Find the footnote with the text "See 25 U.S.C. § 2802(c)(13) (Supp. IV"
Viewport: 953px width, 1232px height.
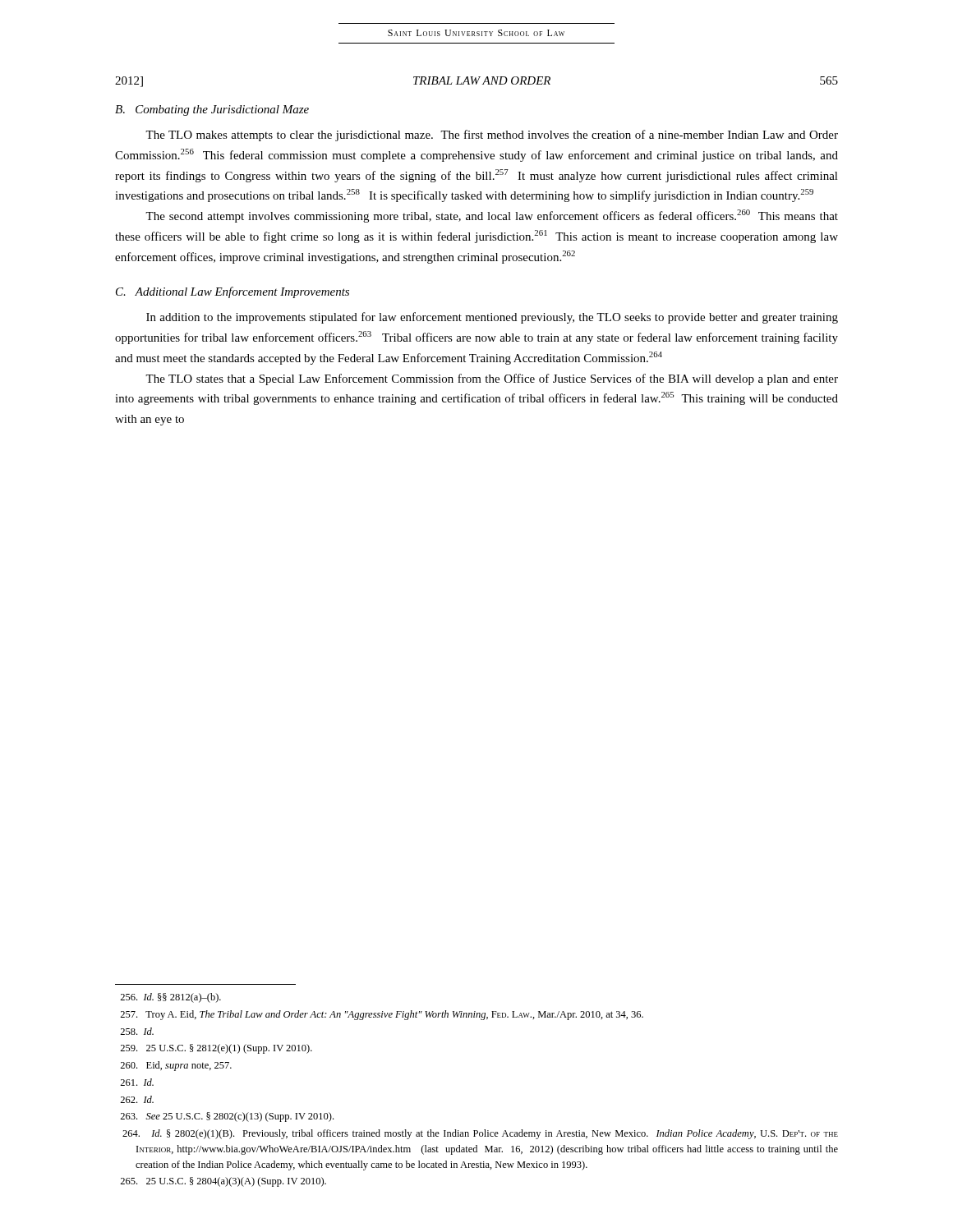tap(225, 1116)
